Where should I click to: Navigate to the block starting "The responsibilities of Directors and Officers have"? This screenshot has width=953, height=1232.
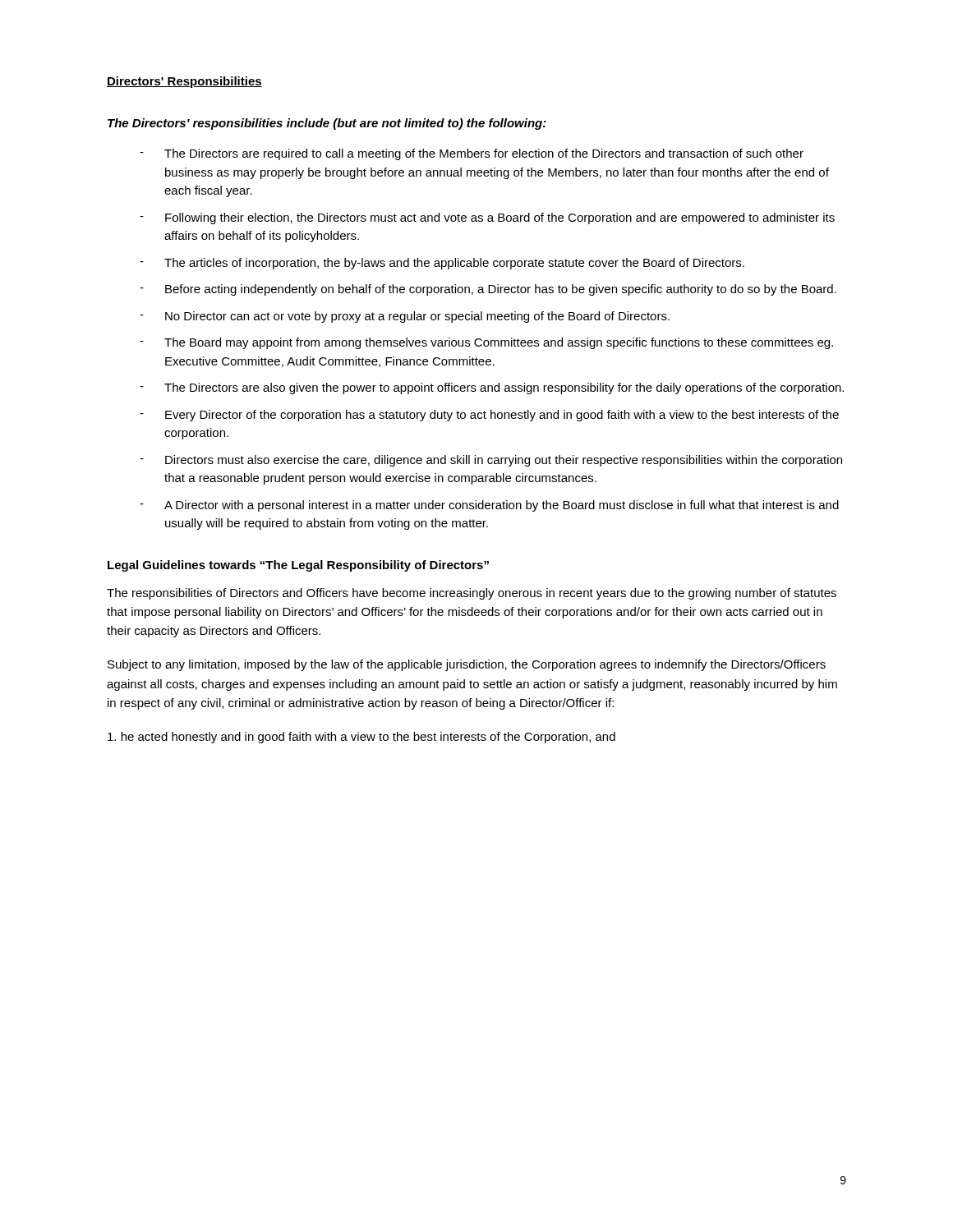point(472,611)
